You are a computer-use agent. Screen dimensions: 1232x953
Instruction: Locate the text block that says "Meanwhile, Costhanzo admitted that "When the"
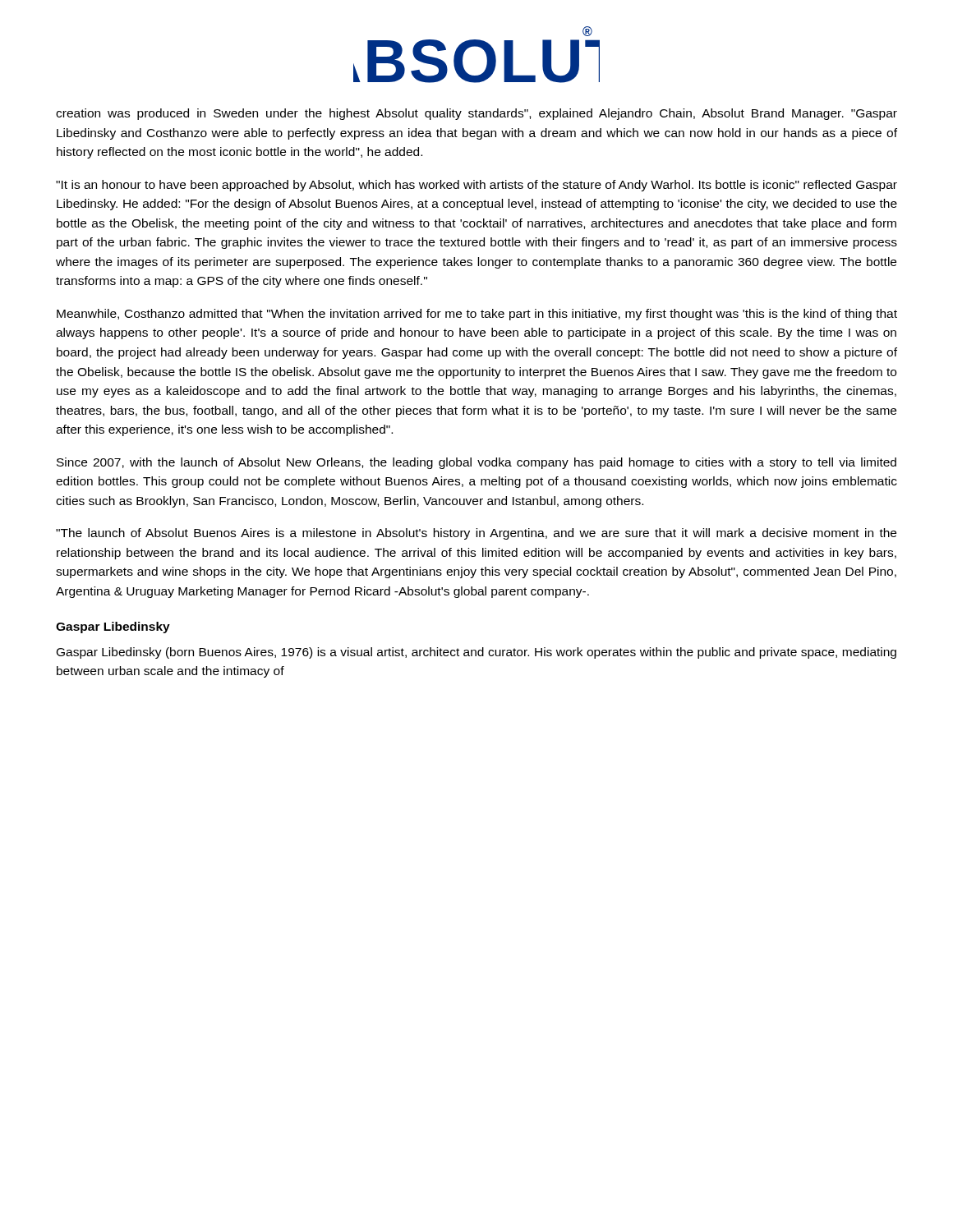coord(476,371)
